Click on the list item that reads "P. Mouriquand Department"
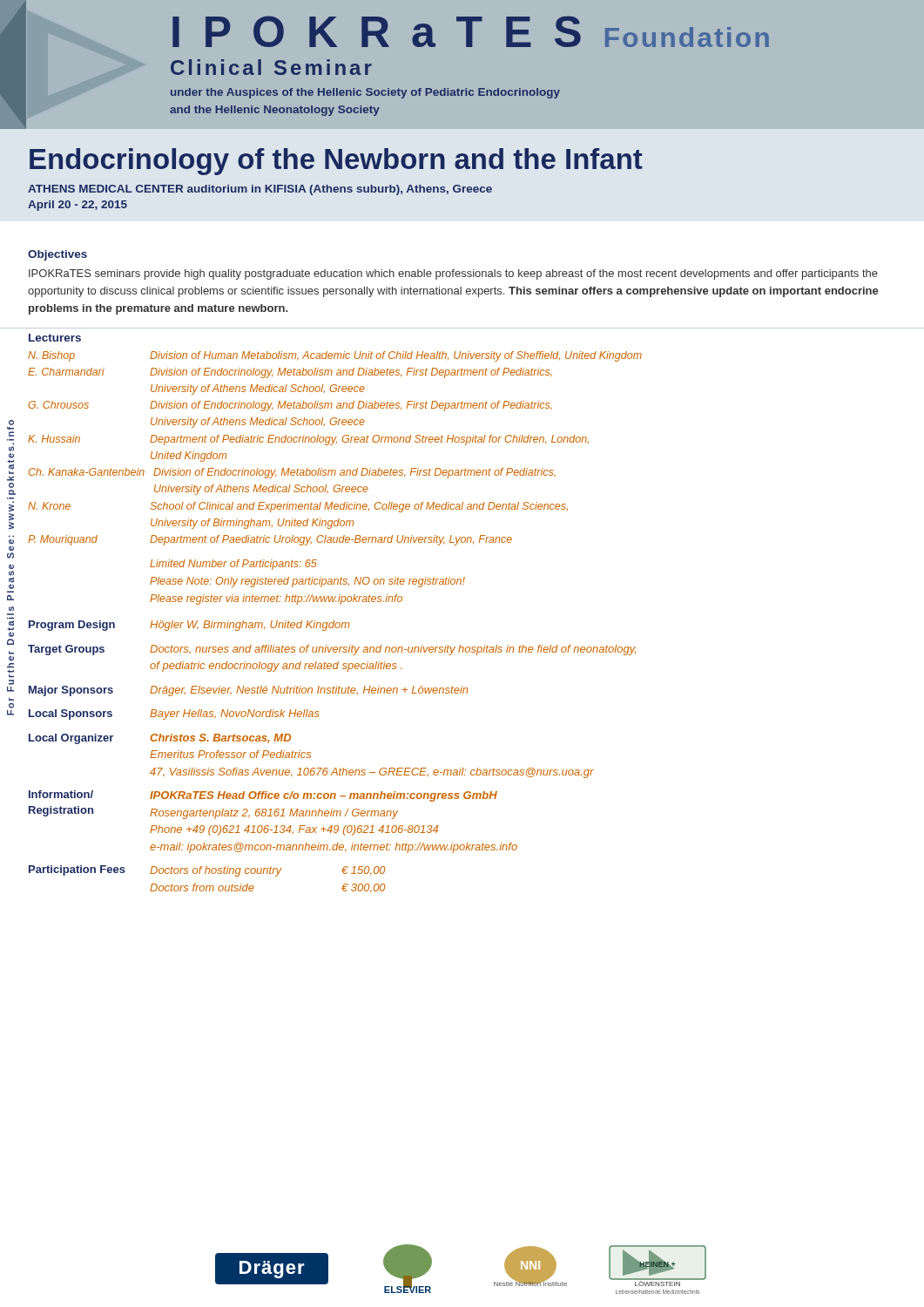 point(270,540)
